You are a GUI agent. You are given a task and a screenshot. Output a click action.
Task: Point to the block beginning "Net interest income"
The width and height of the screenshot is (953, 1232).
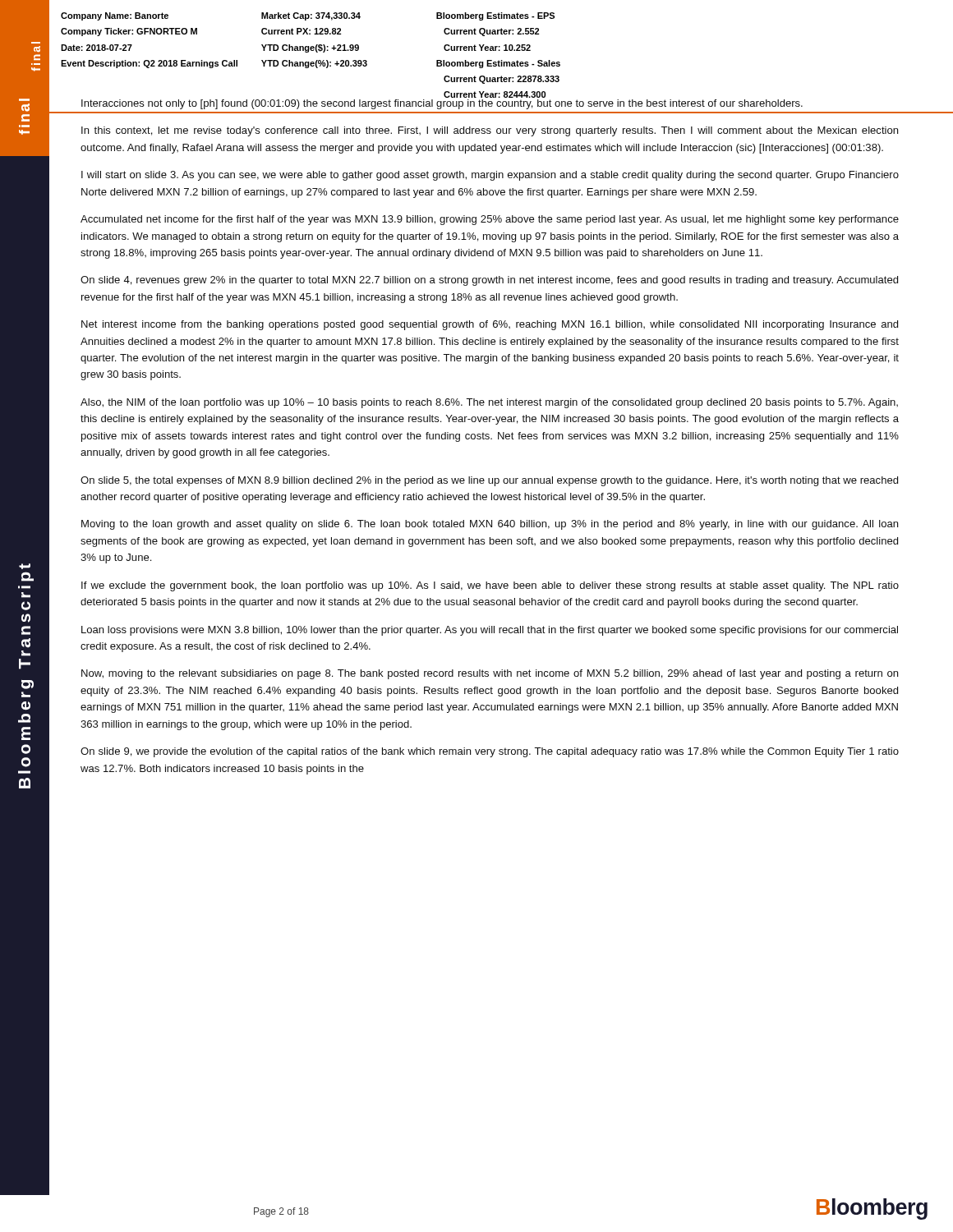[490, 349]
